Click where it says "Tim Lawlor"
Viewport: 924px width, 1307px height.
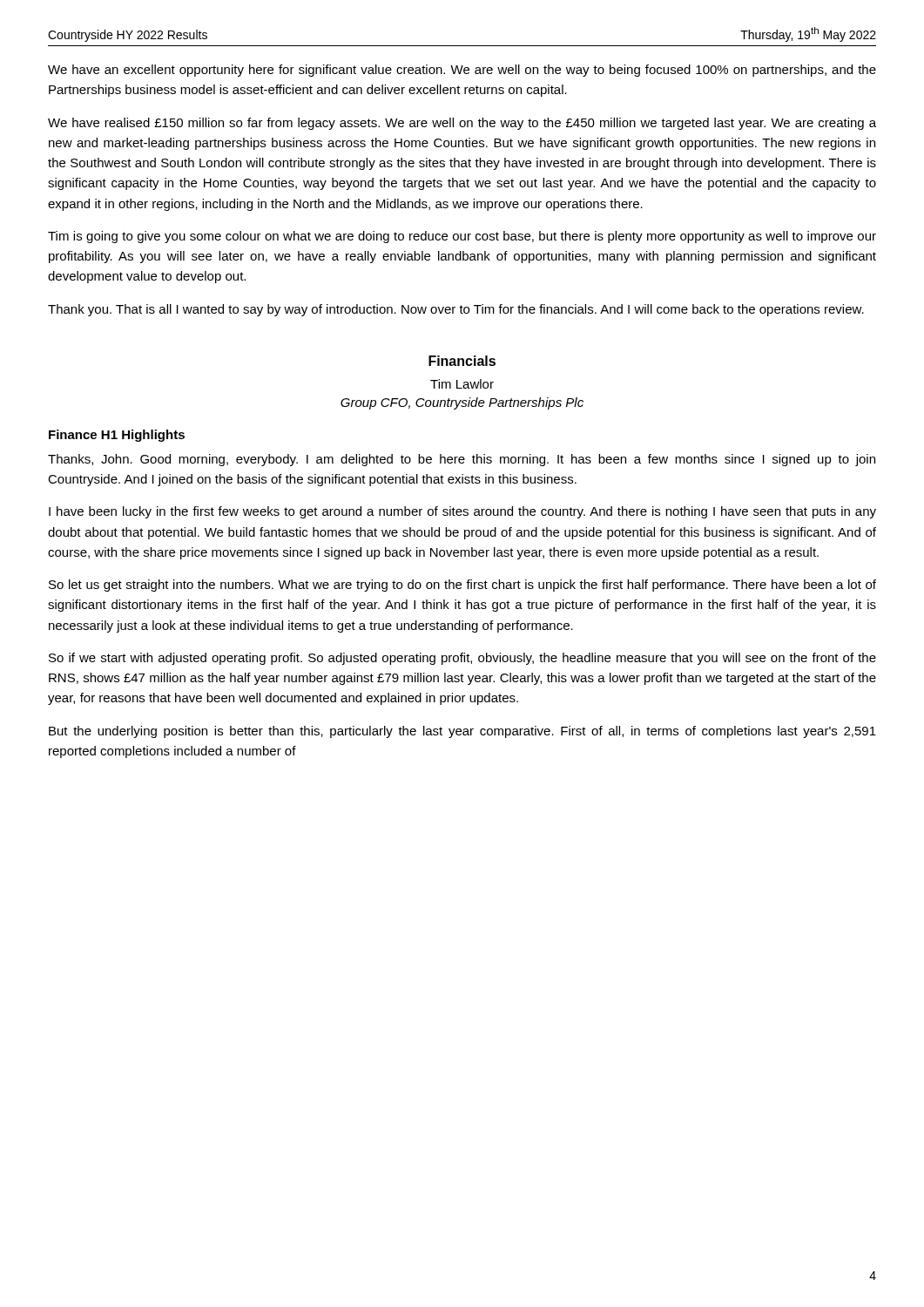click(462, 384)
